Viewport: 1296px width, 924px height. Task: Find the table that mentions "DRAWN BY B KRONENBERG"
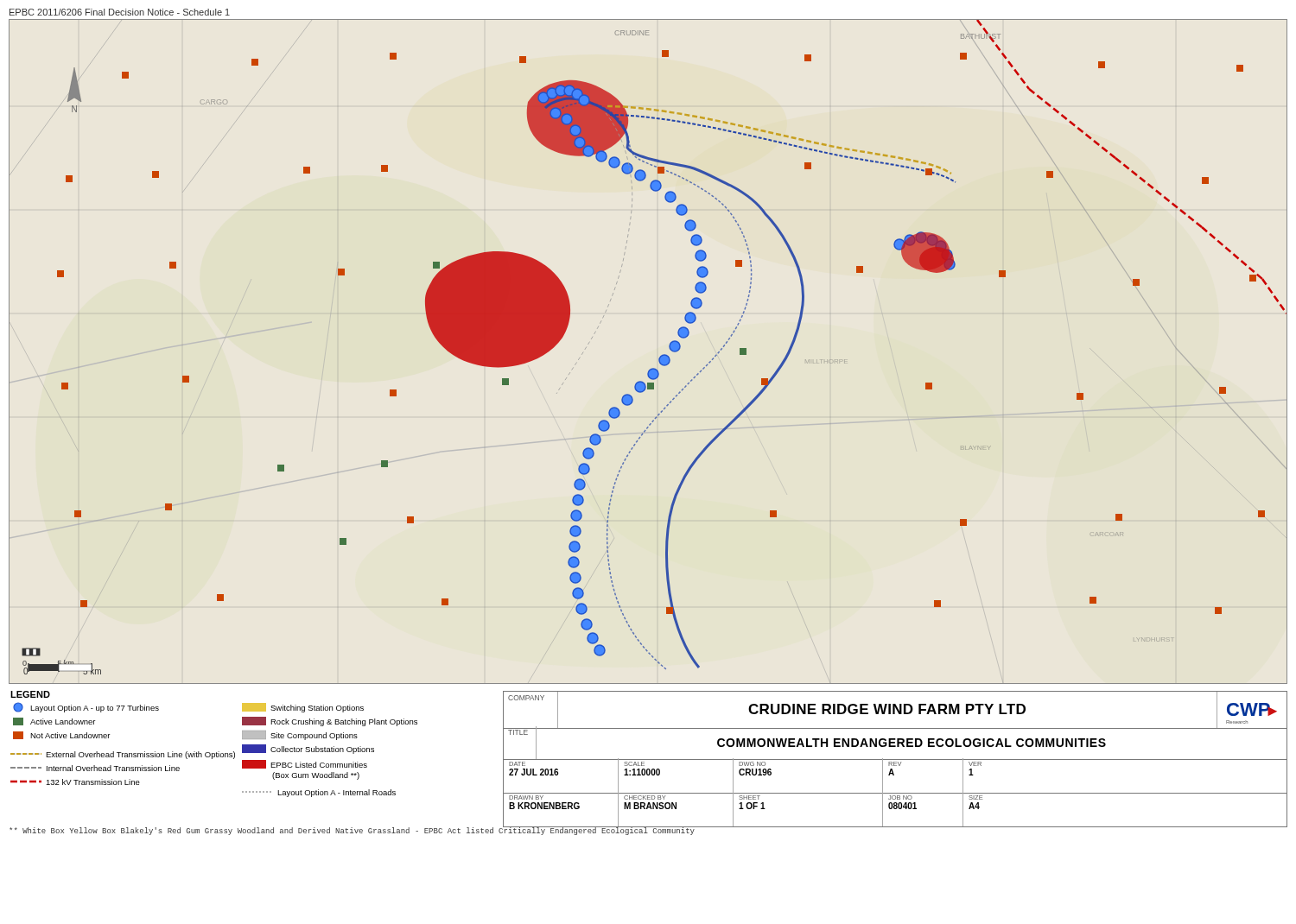[x=561, y=809]
